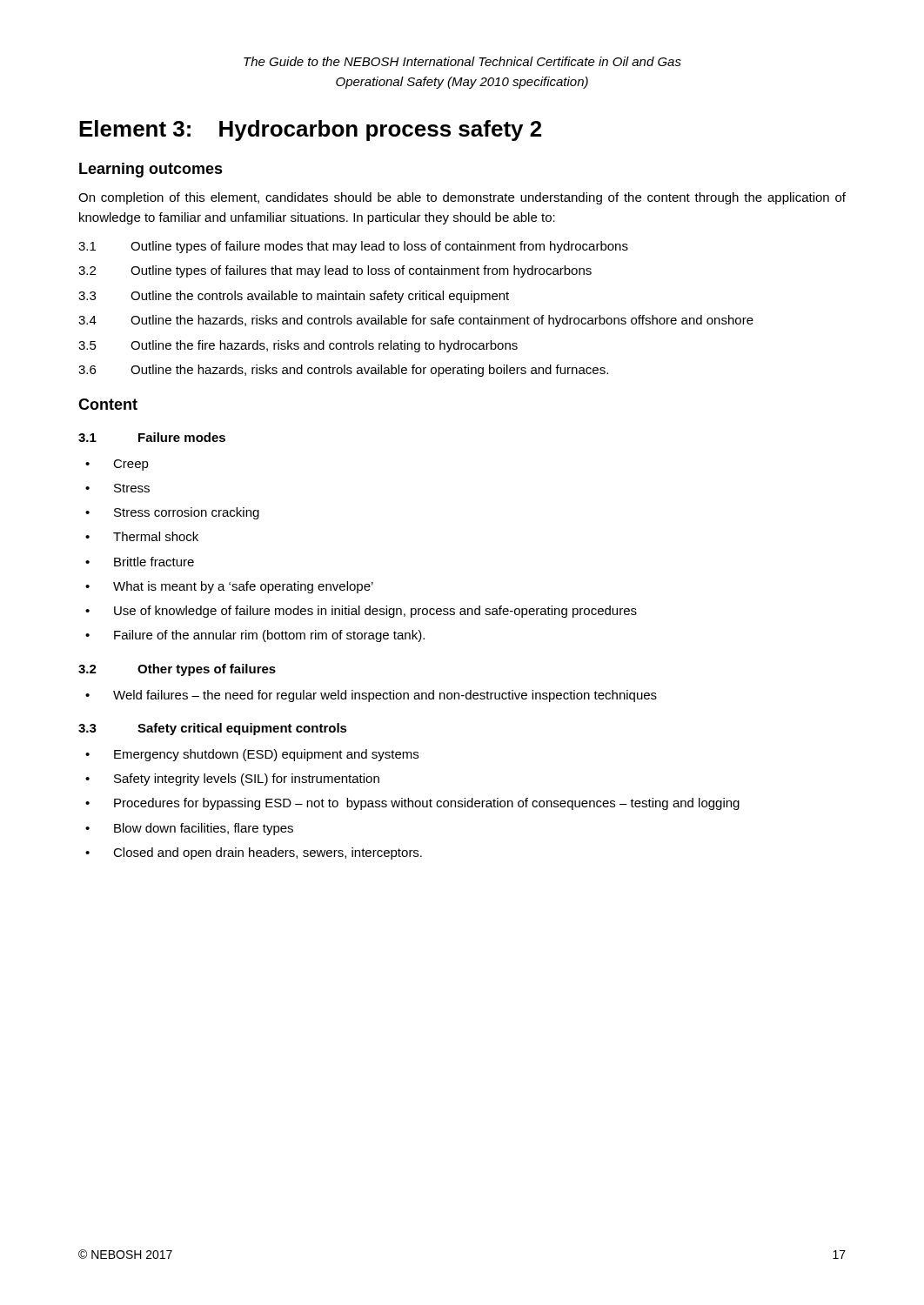Select the region starting "3.2Outline types of failures"
Image resolution: width=924 pixels, height=1305 pixels.
(335, 271)
